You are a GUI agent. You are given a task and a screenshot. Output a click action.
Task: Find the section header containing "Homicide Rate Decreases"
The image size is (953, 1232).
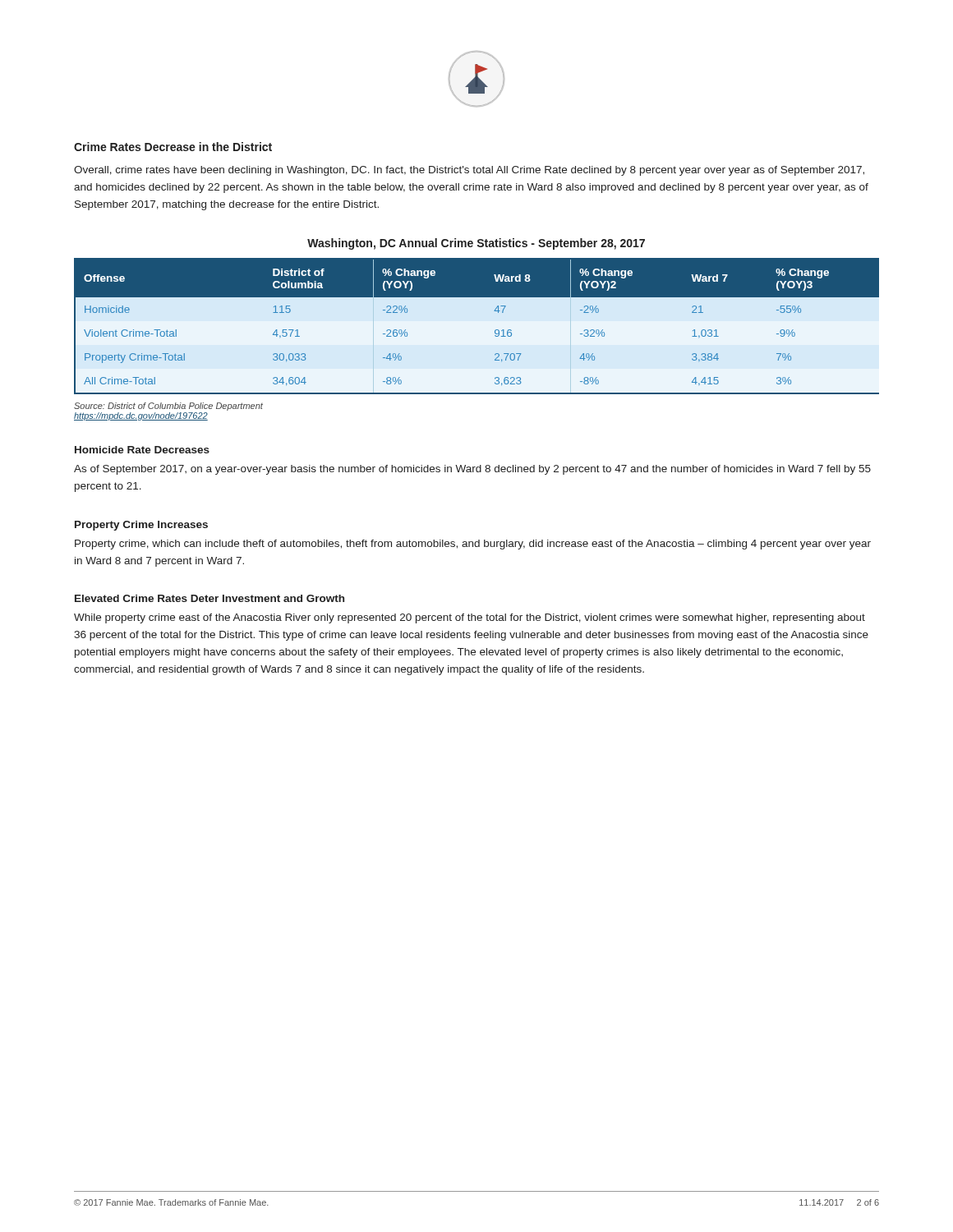click(x=142, y=449)
